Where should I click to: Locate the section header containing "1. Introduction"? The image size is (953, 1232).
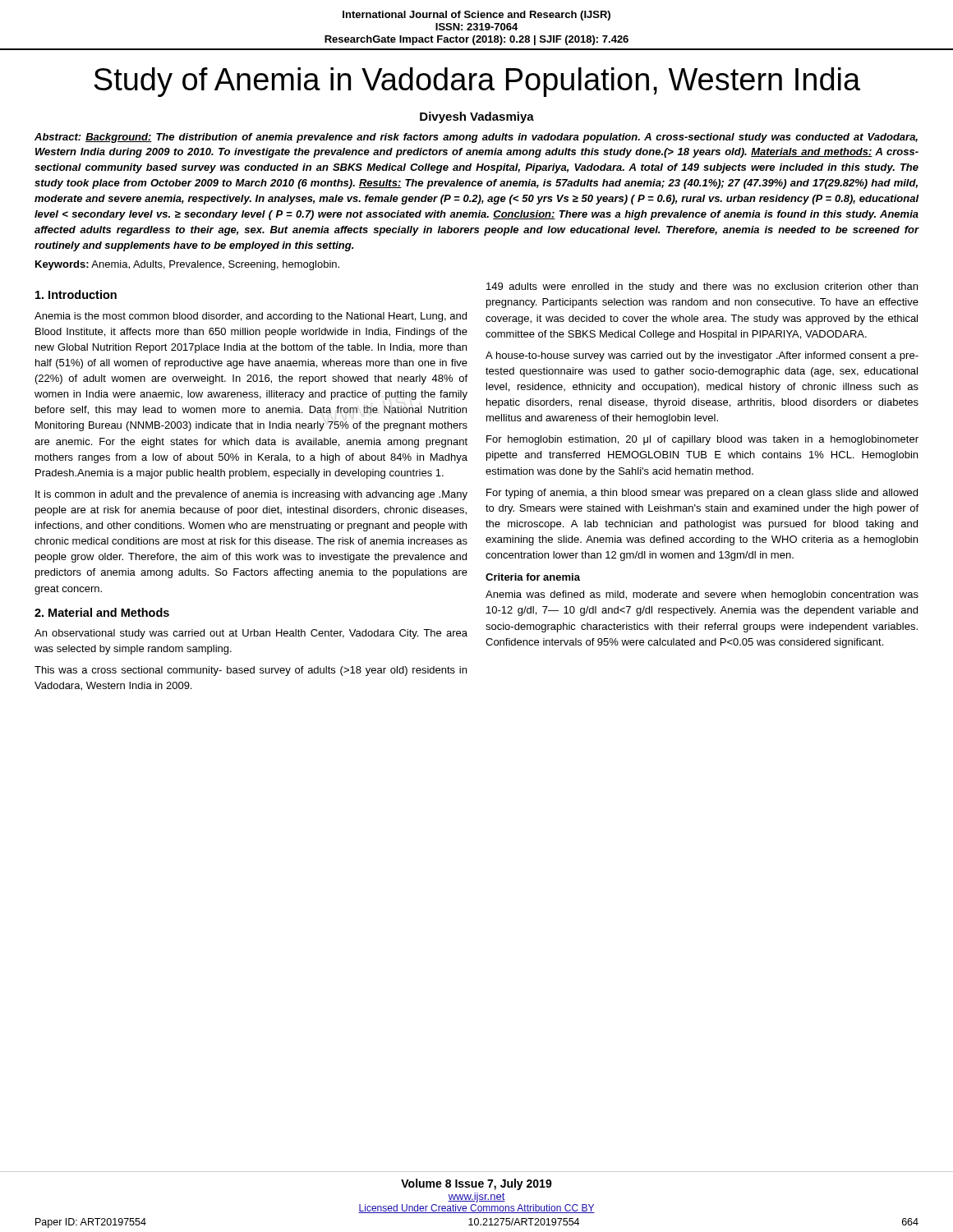76,295
